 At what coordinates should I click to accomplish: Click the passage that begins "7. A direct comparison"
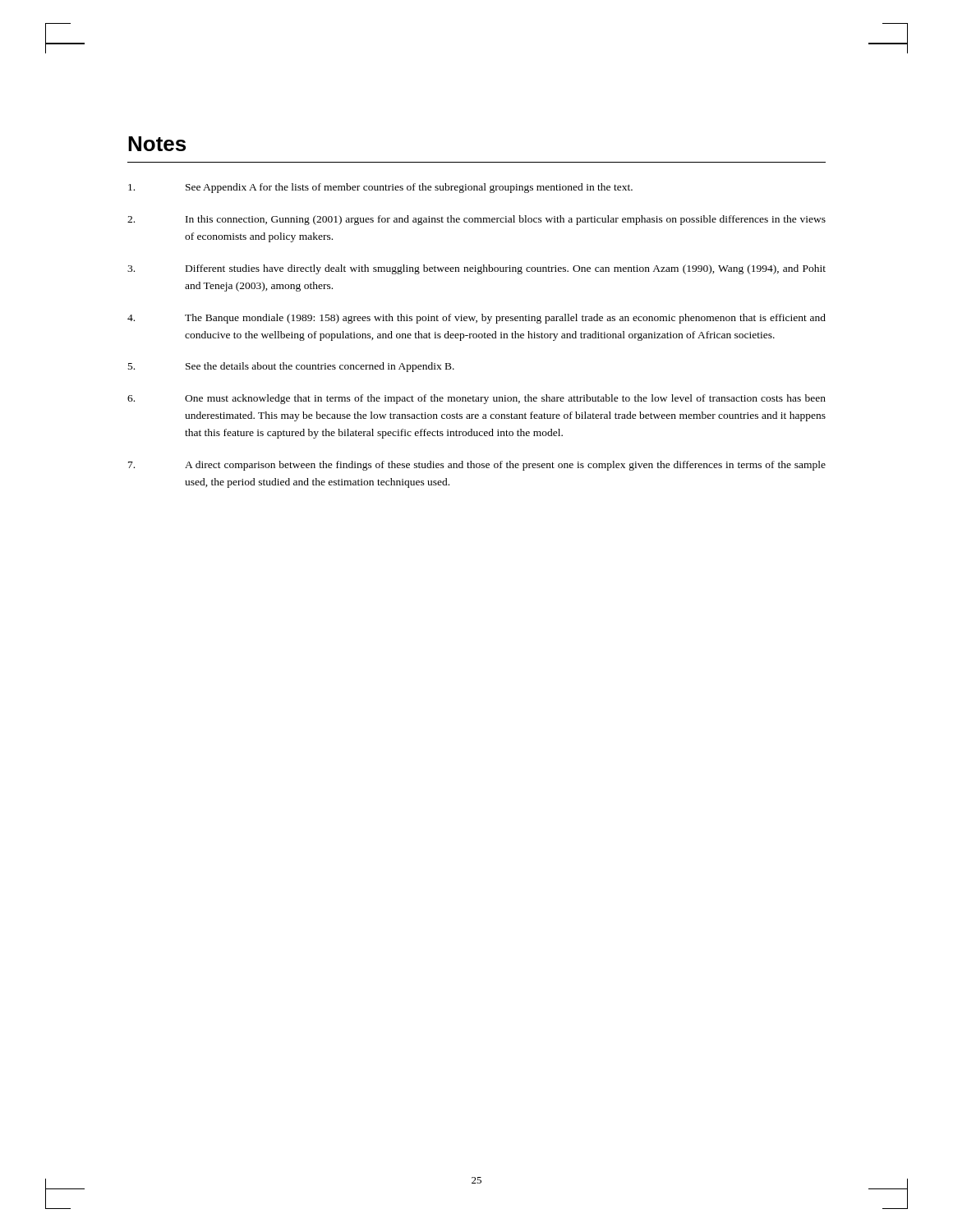point(476,474)
